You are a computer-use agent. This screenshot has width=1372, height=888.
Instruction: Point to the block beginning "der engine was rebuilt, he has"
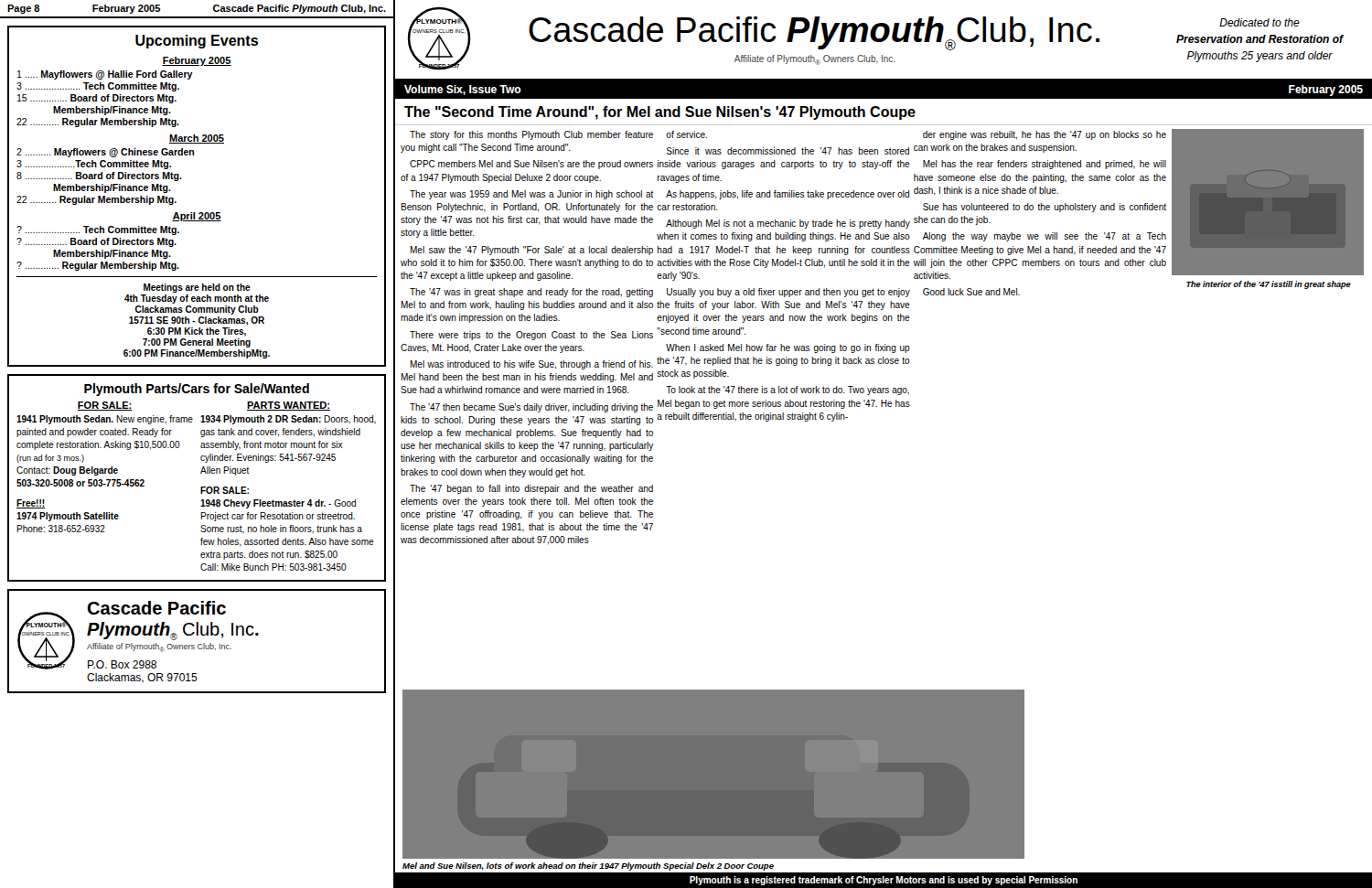1040,214
